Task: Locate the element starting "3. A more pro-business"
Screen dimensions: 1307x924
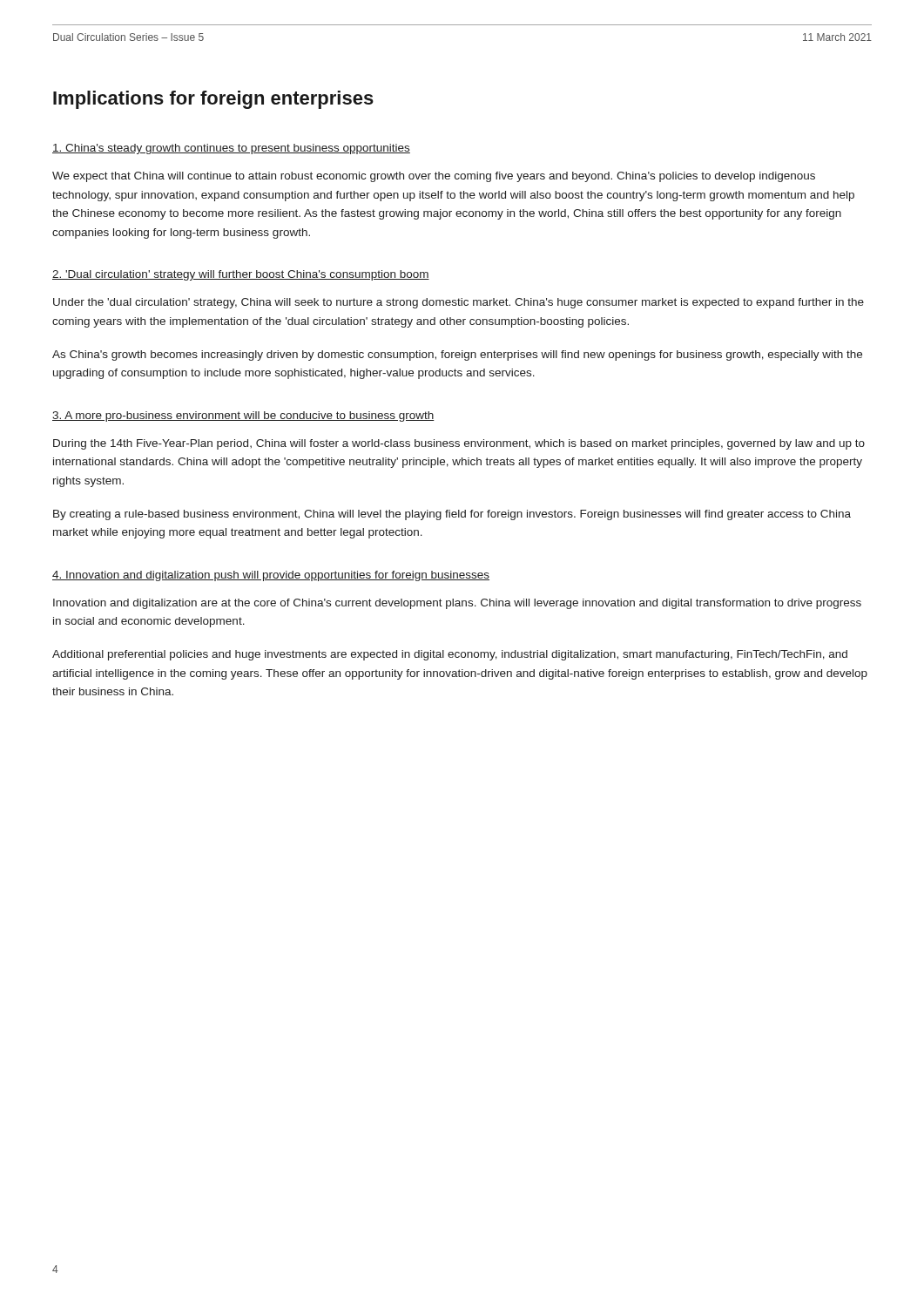Action: (x=243, y=415)
